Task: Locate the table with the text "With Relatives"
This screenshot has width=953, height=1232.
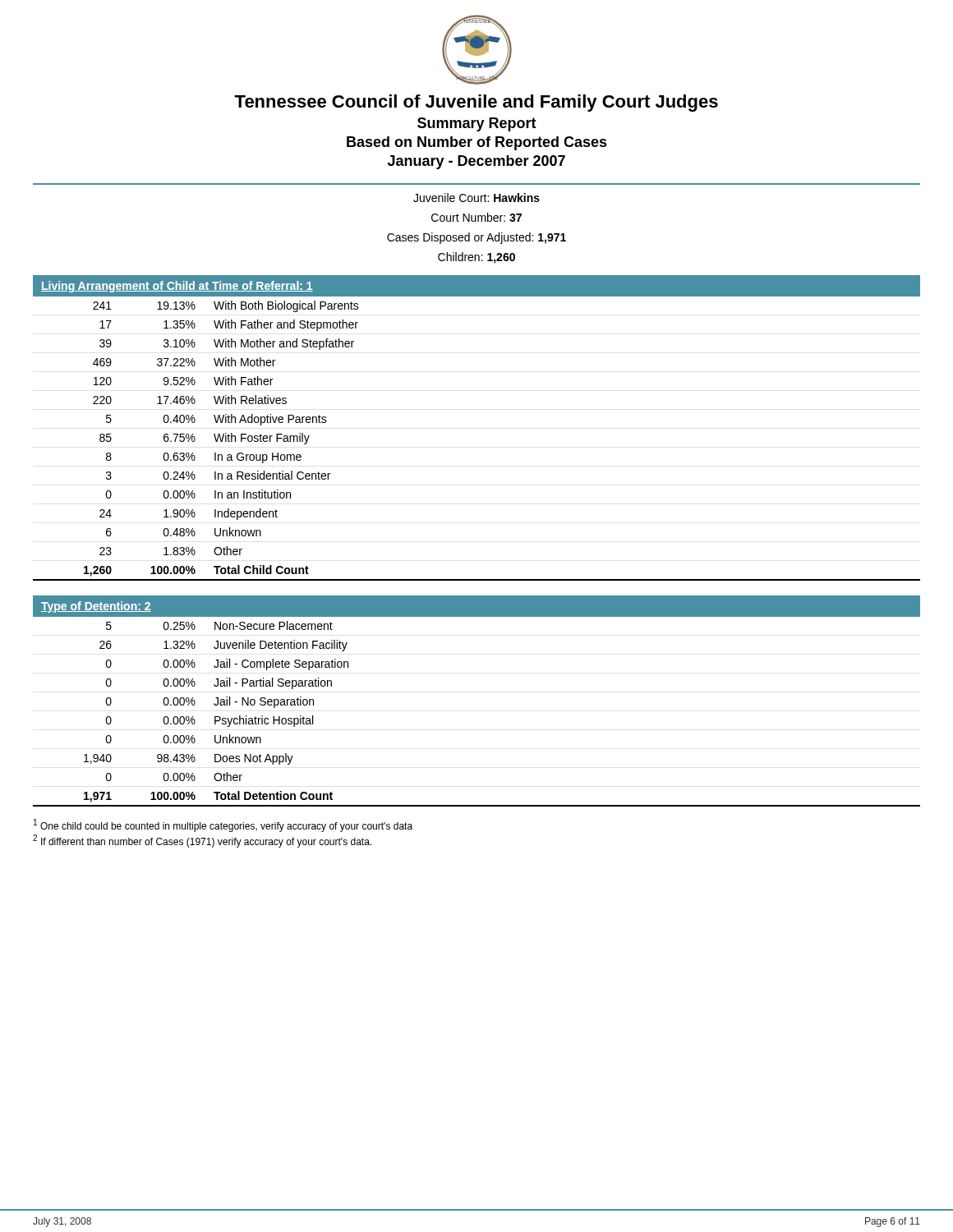Action: pos(476,438)
